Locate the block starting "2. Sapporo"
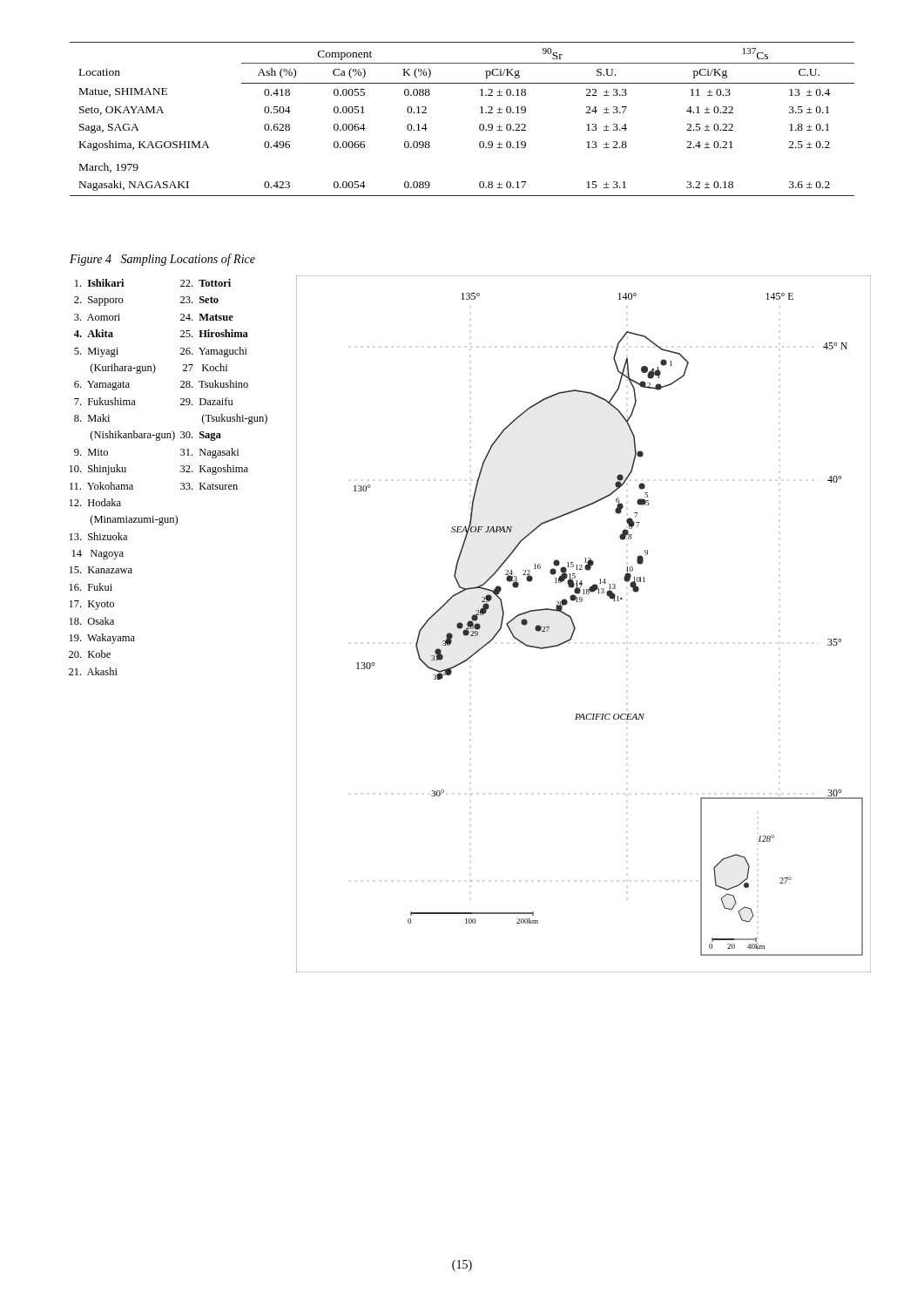The height and width of the screenshot is (1307, 924). [x=93, y=301]
